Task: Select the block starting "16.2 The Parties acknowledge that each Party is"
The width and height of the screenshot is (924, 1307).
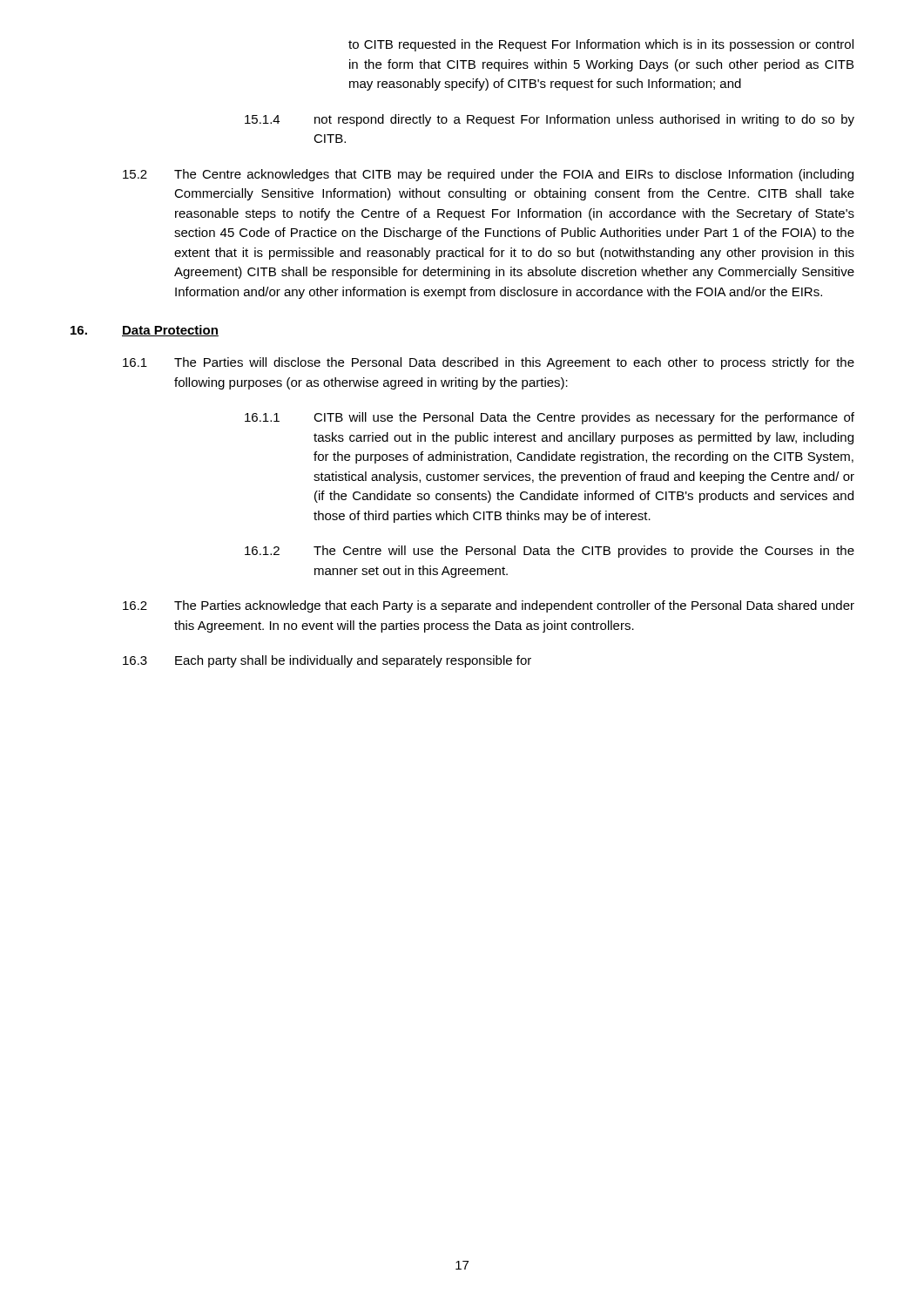Action: [488, 616]
